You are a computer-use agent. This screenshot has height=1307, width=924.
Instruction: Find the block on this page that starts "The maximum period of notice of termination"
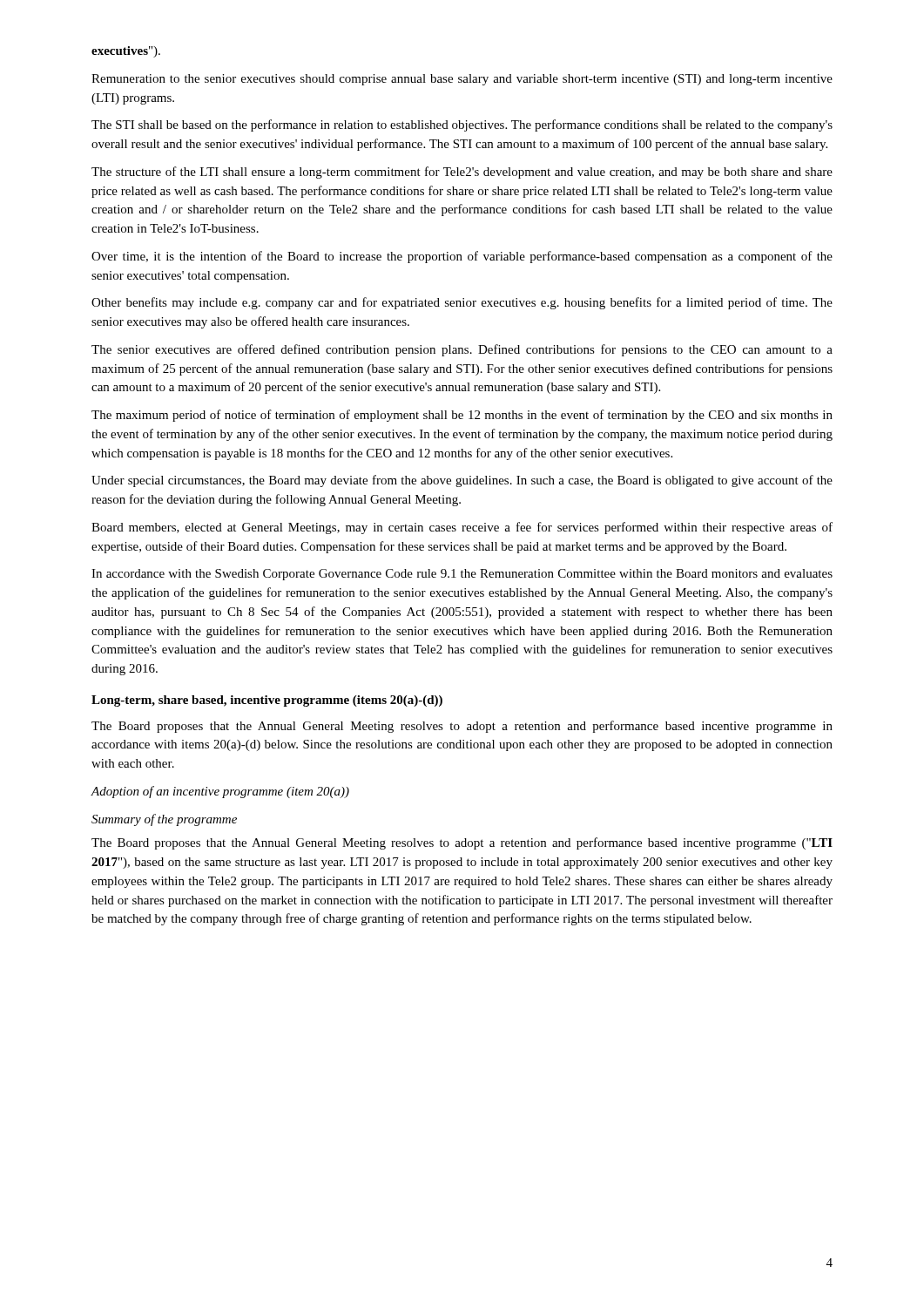click(x=462, y=435)
